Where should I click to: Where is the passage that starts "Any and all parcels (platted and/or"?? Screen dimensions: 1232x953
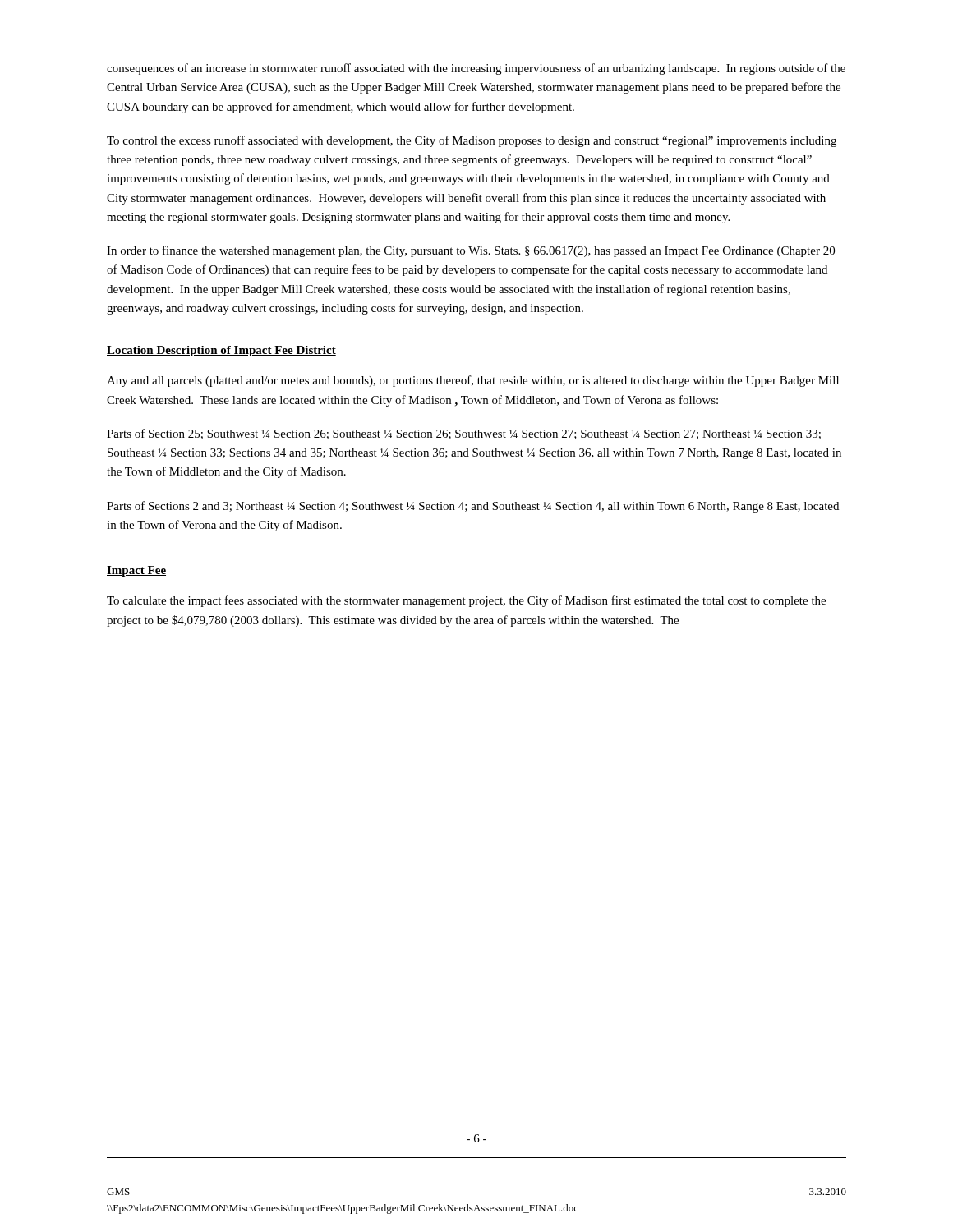pos(473,390)
